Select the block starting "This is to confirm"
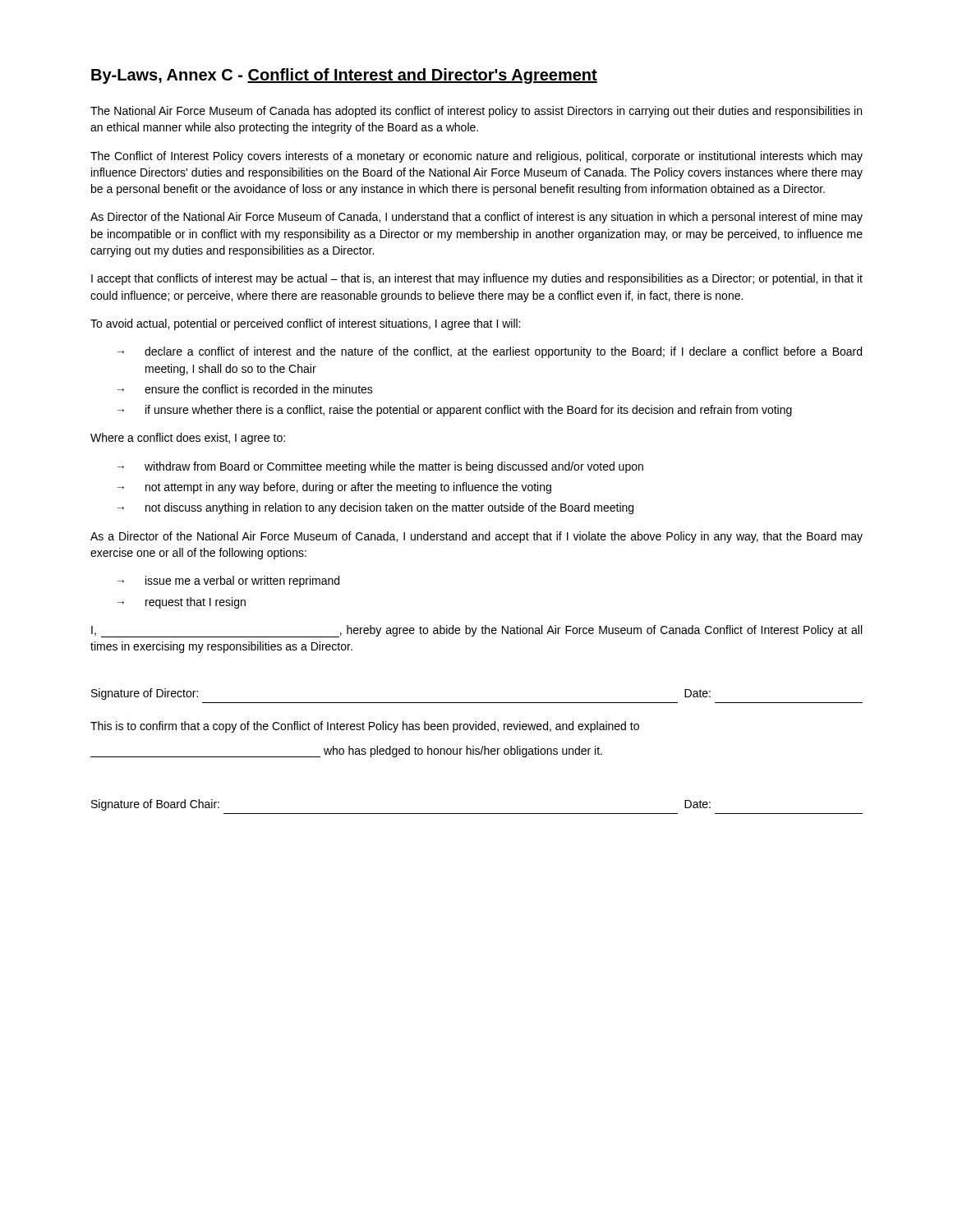Screen dimensions: 1232x953 [476, 726]
